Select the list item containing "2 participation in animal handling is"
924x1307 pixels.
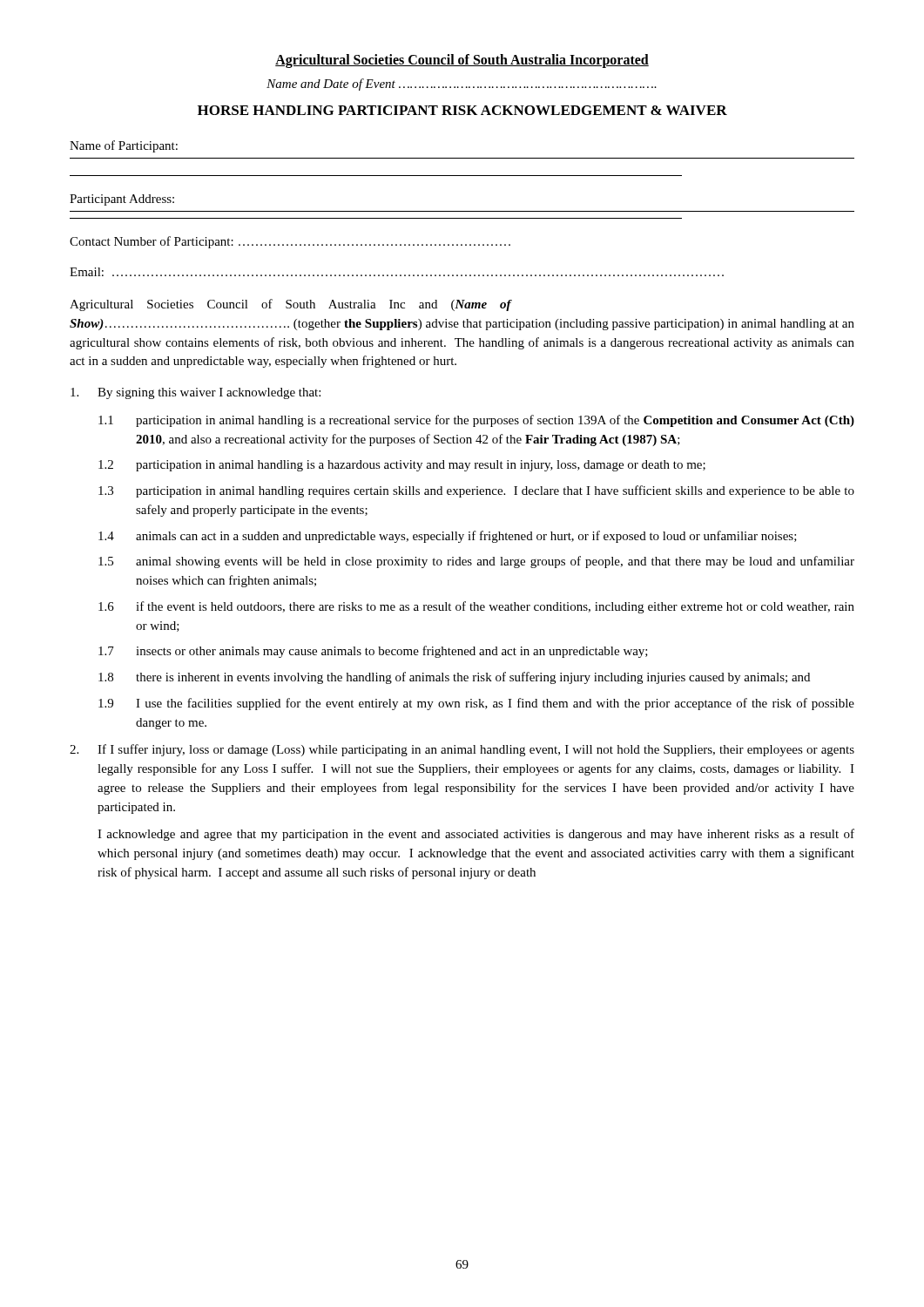click(x=476, y=465)
